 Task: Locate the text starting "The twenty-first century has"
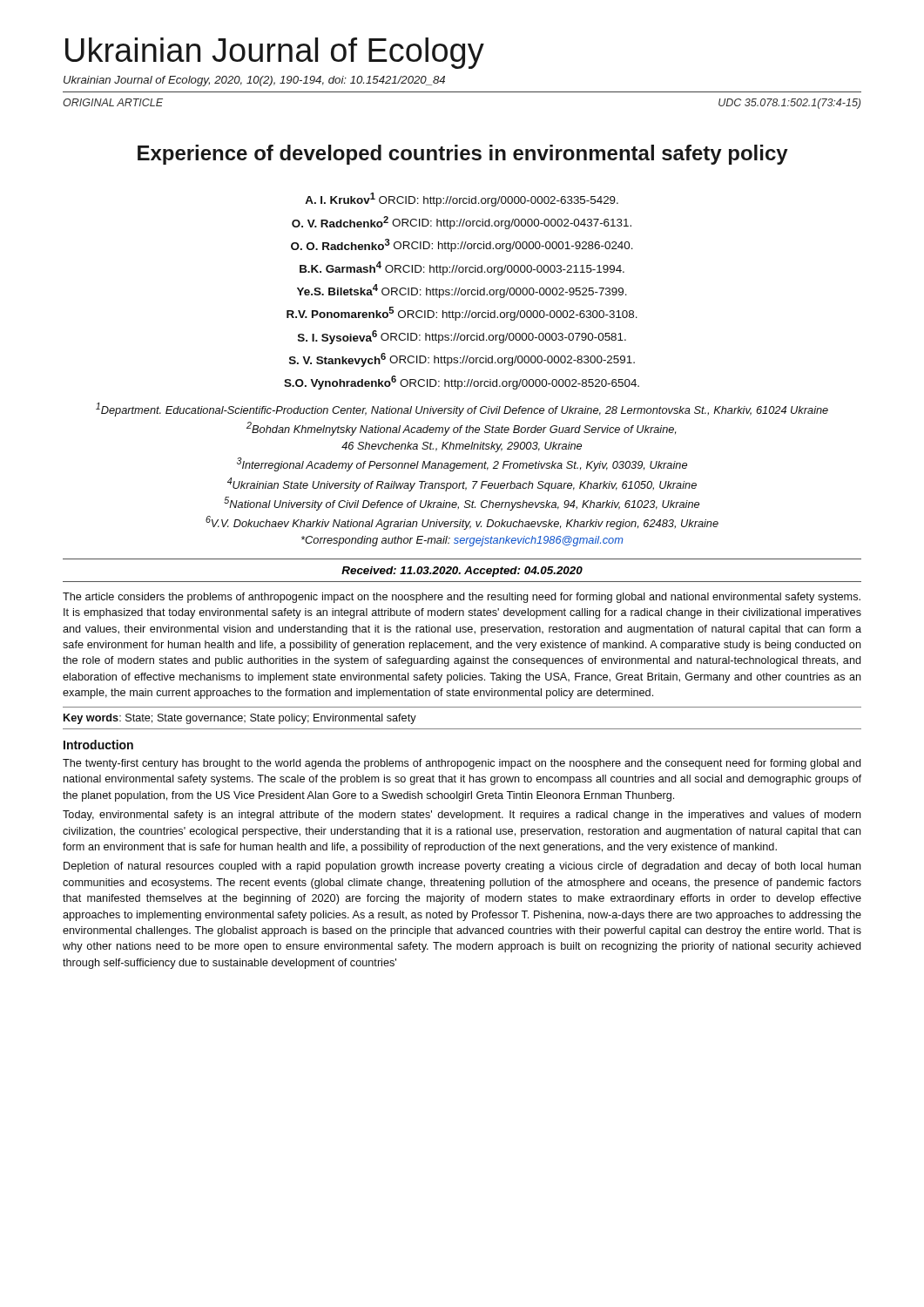pyautogui.click(x=462, y=779)
